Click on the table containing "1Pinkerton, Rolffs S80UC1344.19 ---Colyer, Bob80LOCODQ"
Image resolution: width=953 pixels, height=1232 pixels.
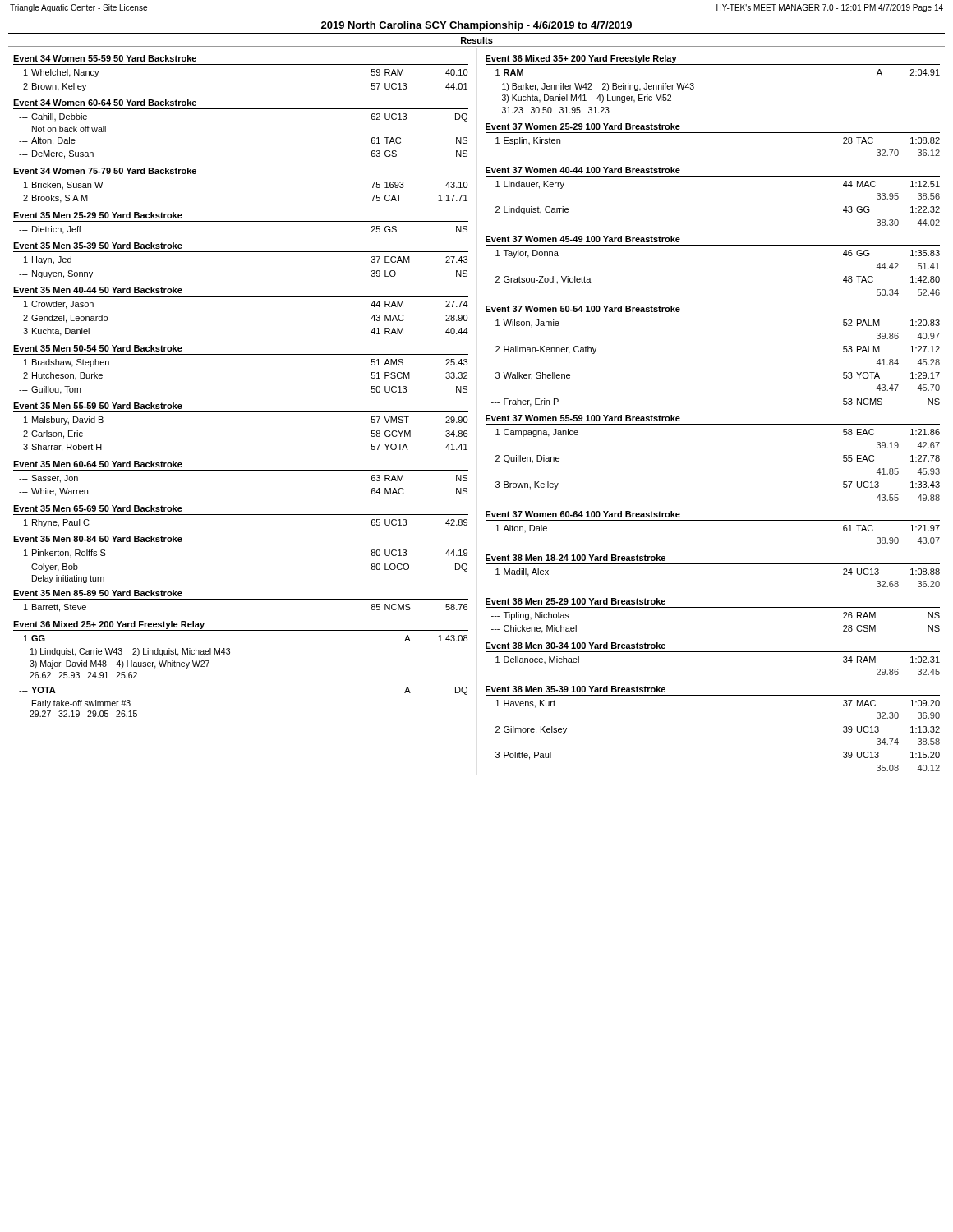click(x=240, y=565)
